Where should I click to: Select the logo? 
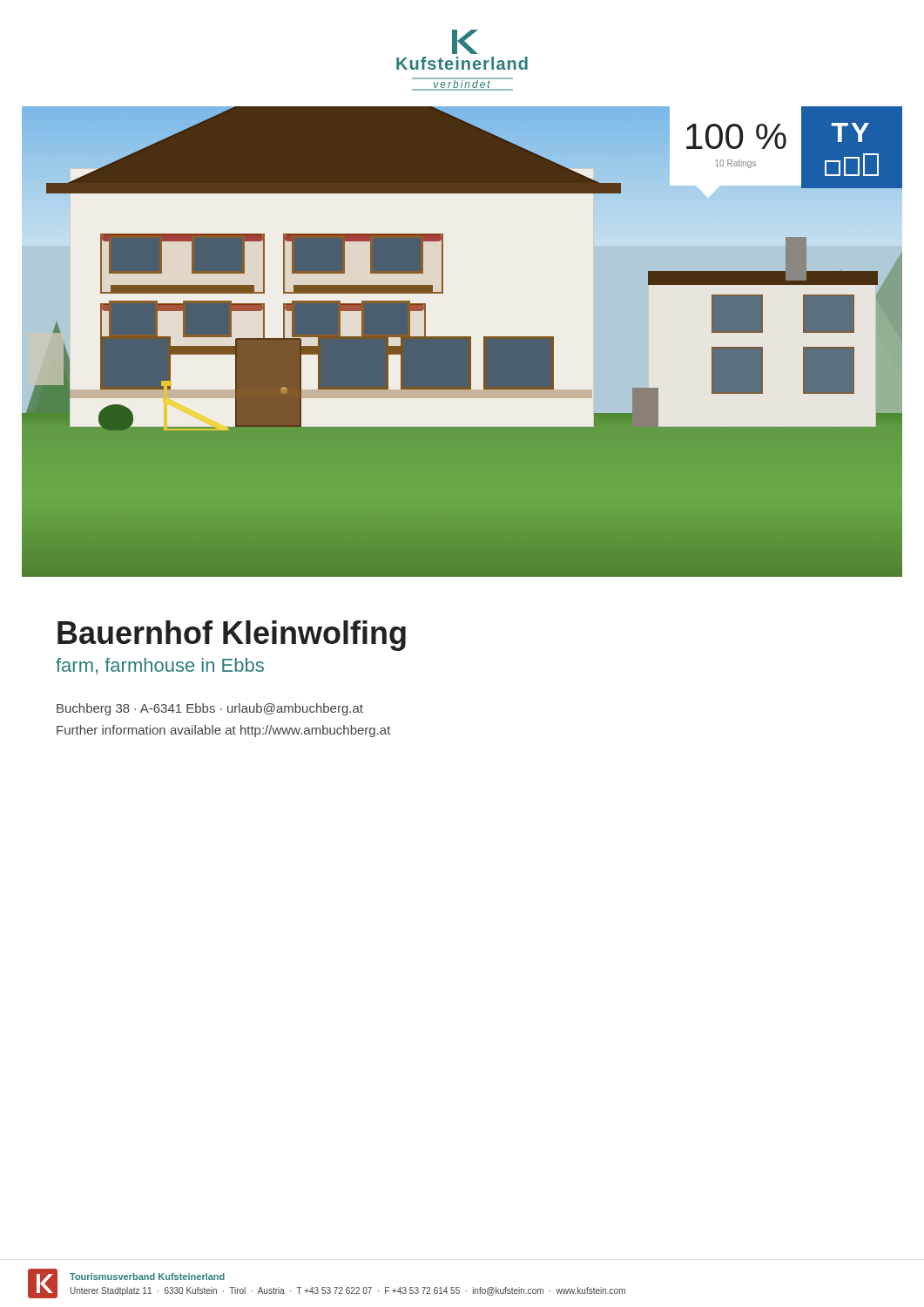[462, 53]
